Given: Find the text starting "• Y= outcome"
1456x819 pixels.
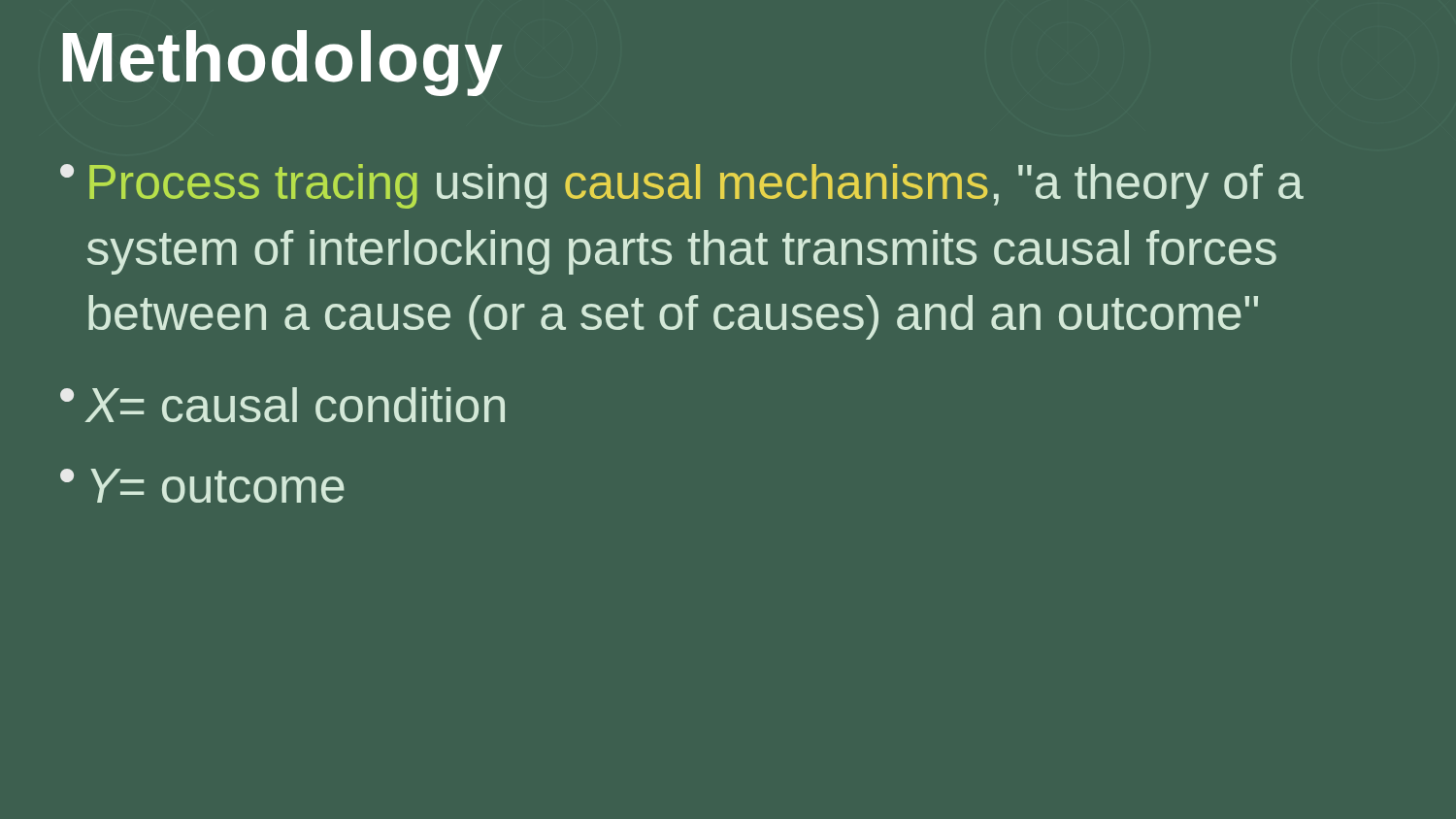Looking at the screenshot, I should coord(202,486).
